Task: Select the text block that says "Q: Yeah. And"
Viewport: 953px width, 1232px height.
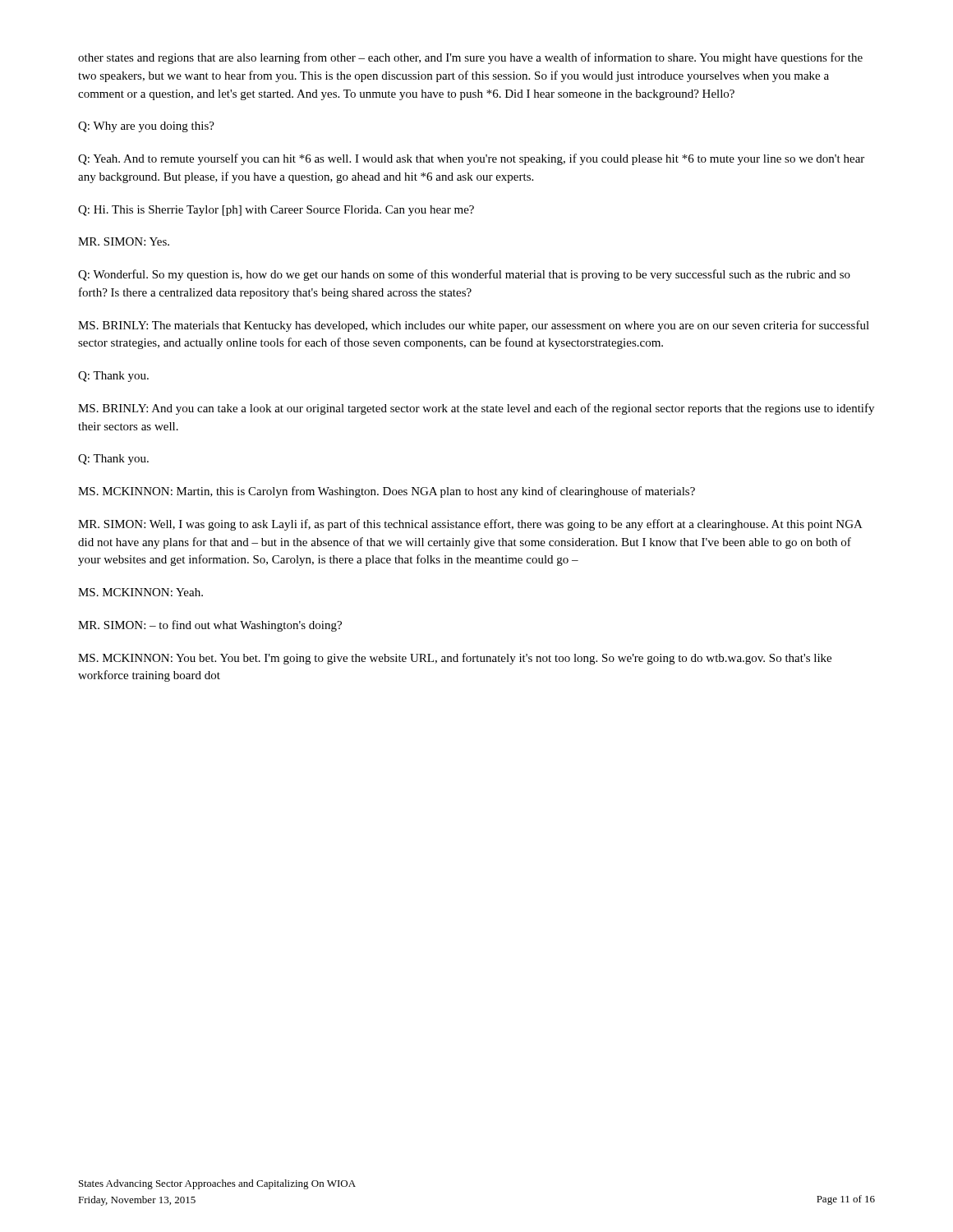Action: [471, 167]
